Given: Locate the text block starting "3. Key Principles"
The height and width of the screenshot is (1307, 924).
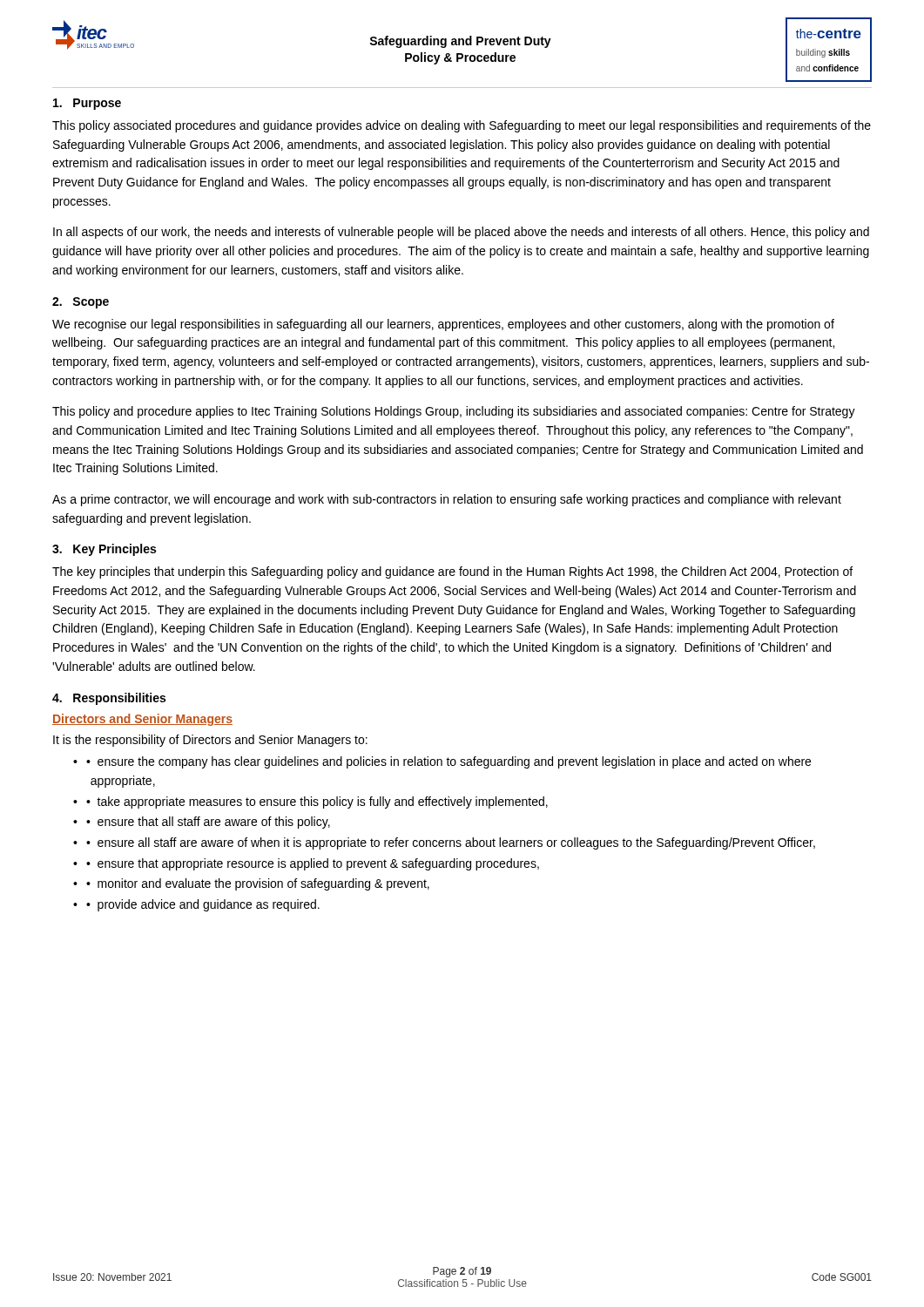Looking at the screenshot, I should tap(104, 549).
